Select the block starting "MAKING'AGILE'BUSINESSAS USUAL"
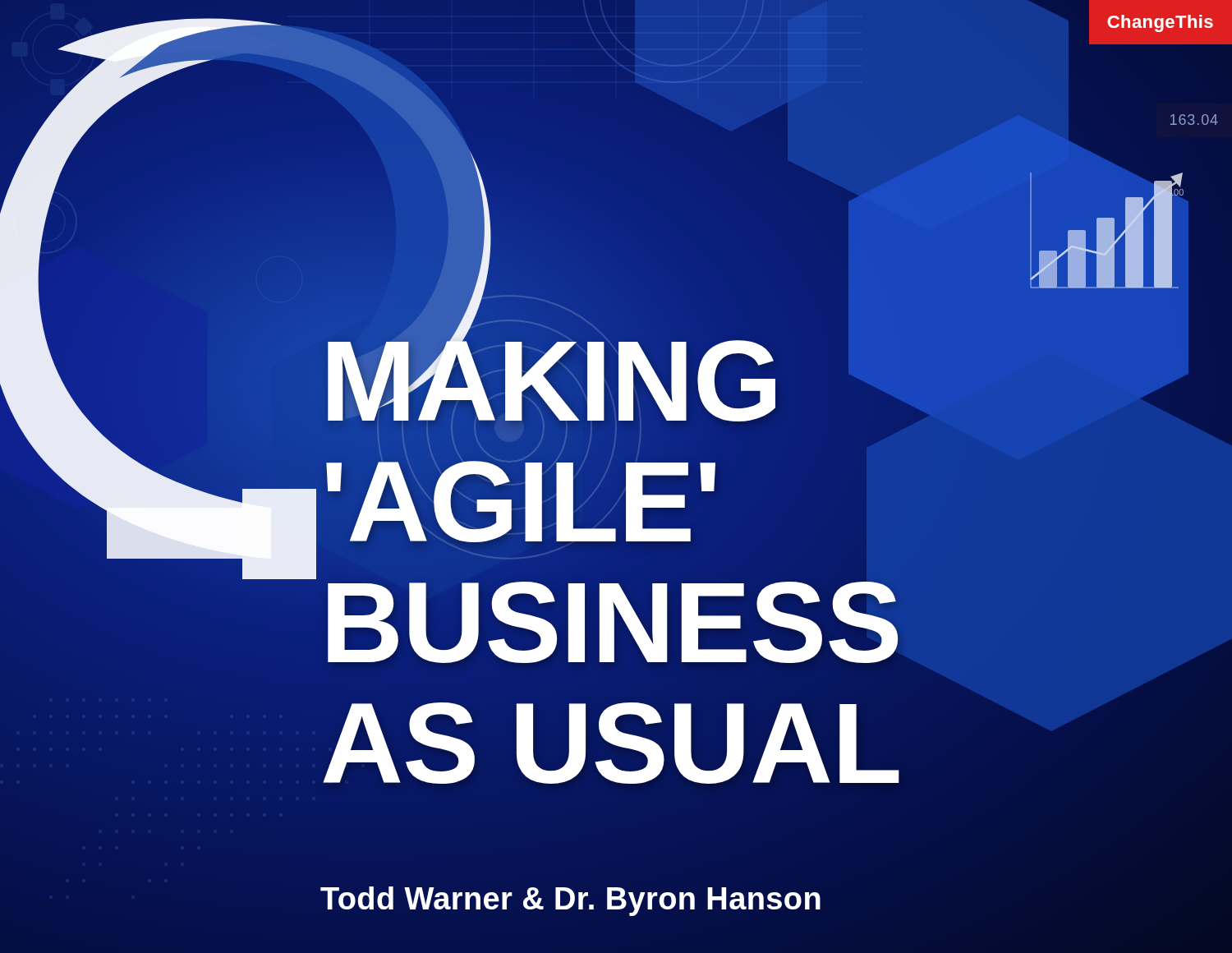1232x953 pixels. pyautogui.click(x=611, y=562)
